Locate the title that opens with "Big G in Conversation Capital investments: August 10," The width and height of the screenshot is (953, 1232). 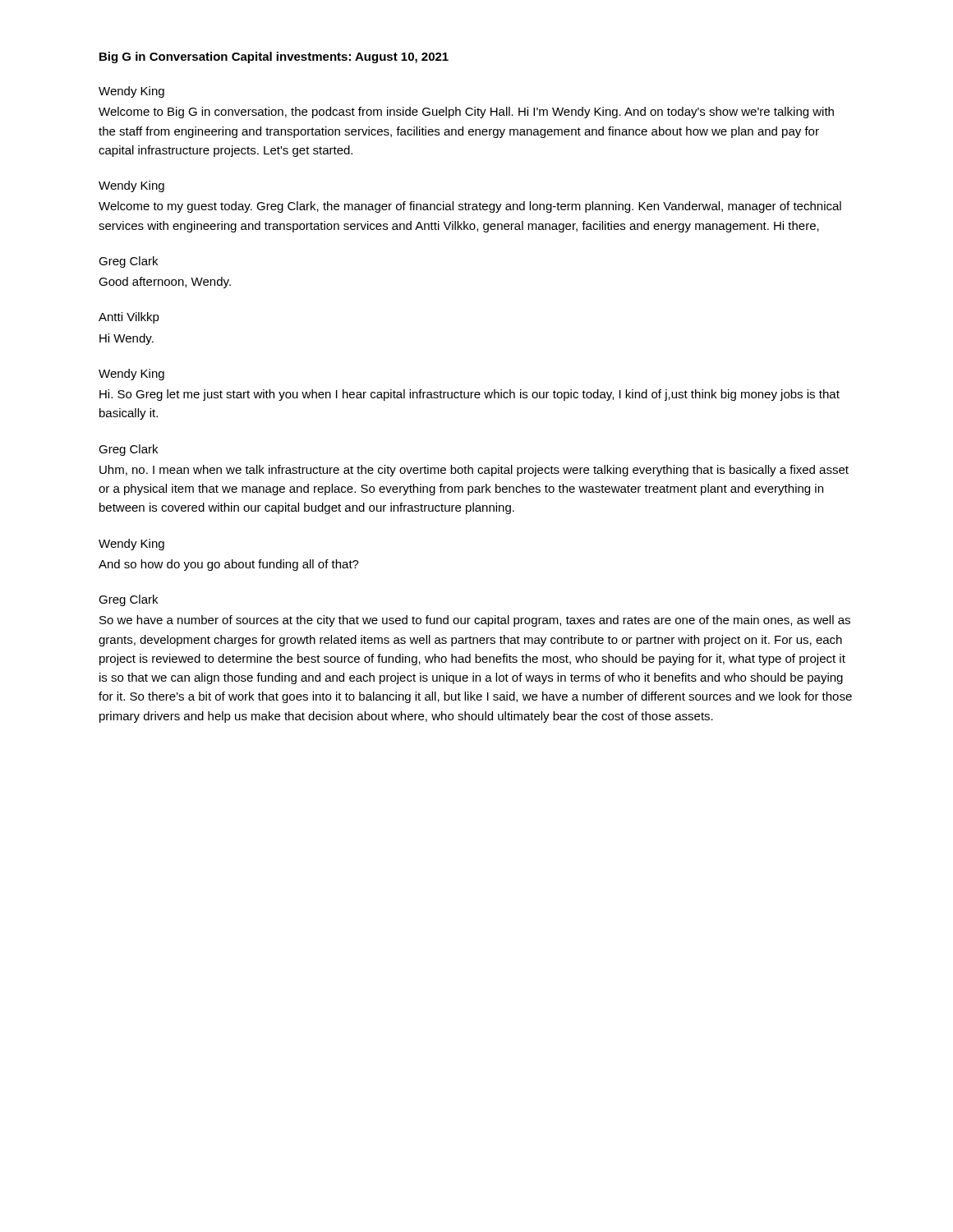(x=274, y=56)
